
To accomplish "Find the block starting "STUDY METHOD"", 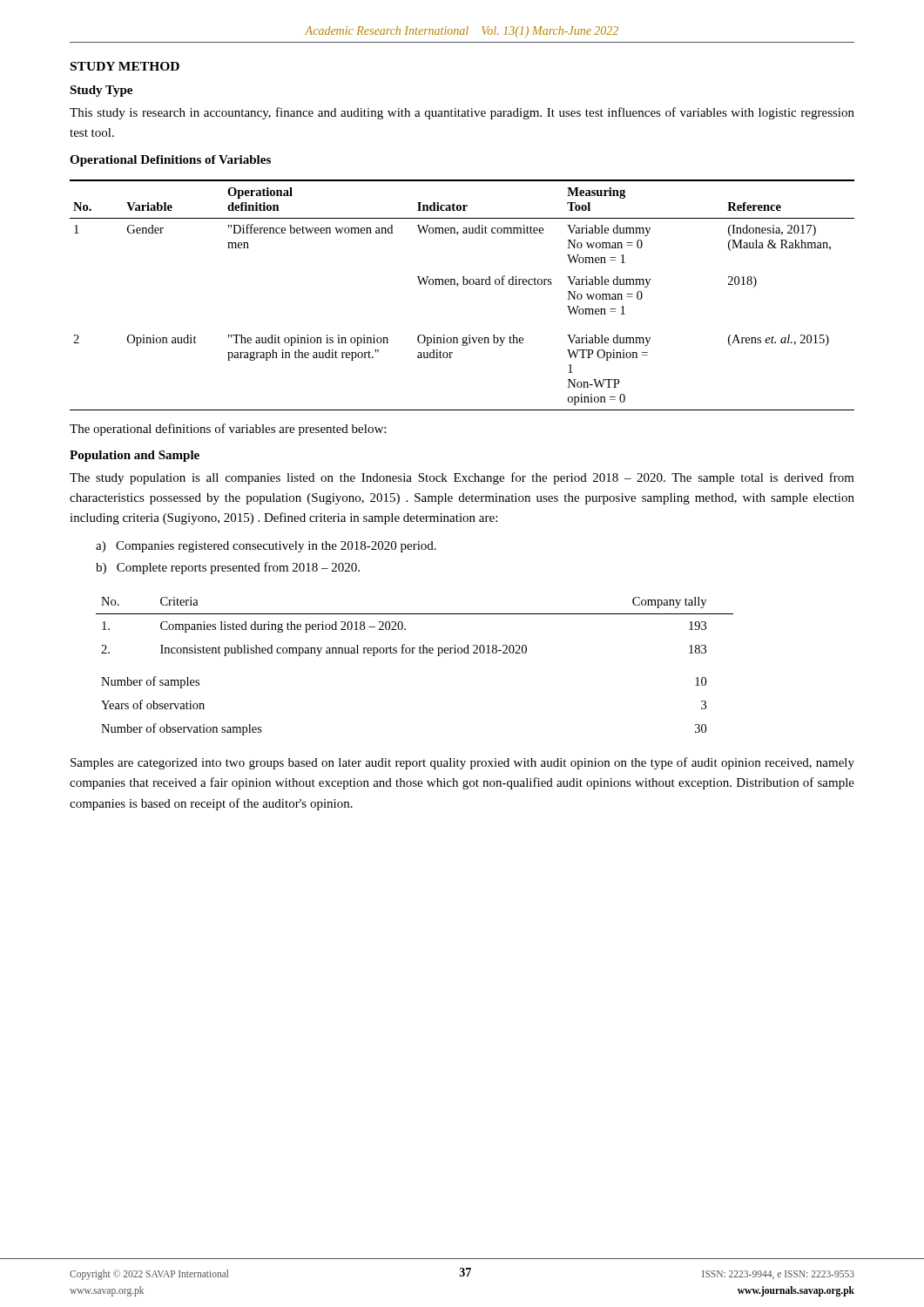I will 125,66.
